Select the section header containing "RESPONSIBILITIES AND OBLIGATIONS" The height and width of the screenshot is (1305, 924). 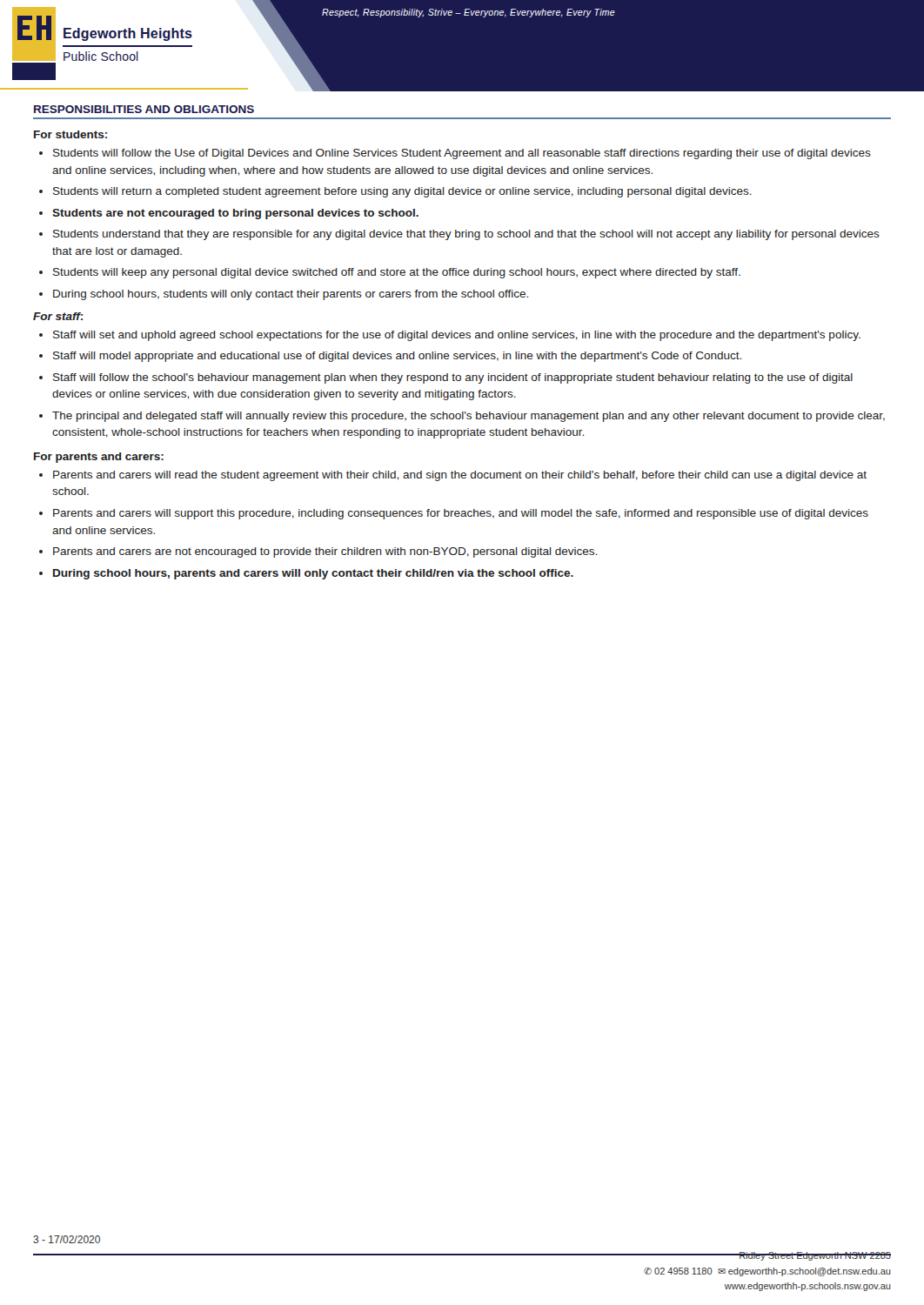[x=144, y=109]
